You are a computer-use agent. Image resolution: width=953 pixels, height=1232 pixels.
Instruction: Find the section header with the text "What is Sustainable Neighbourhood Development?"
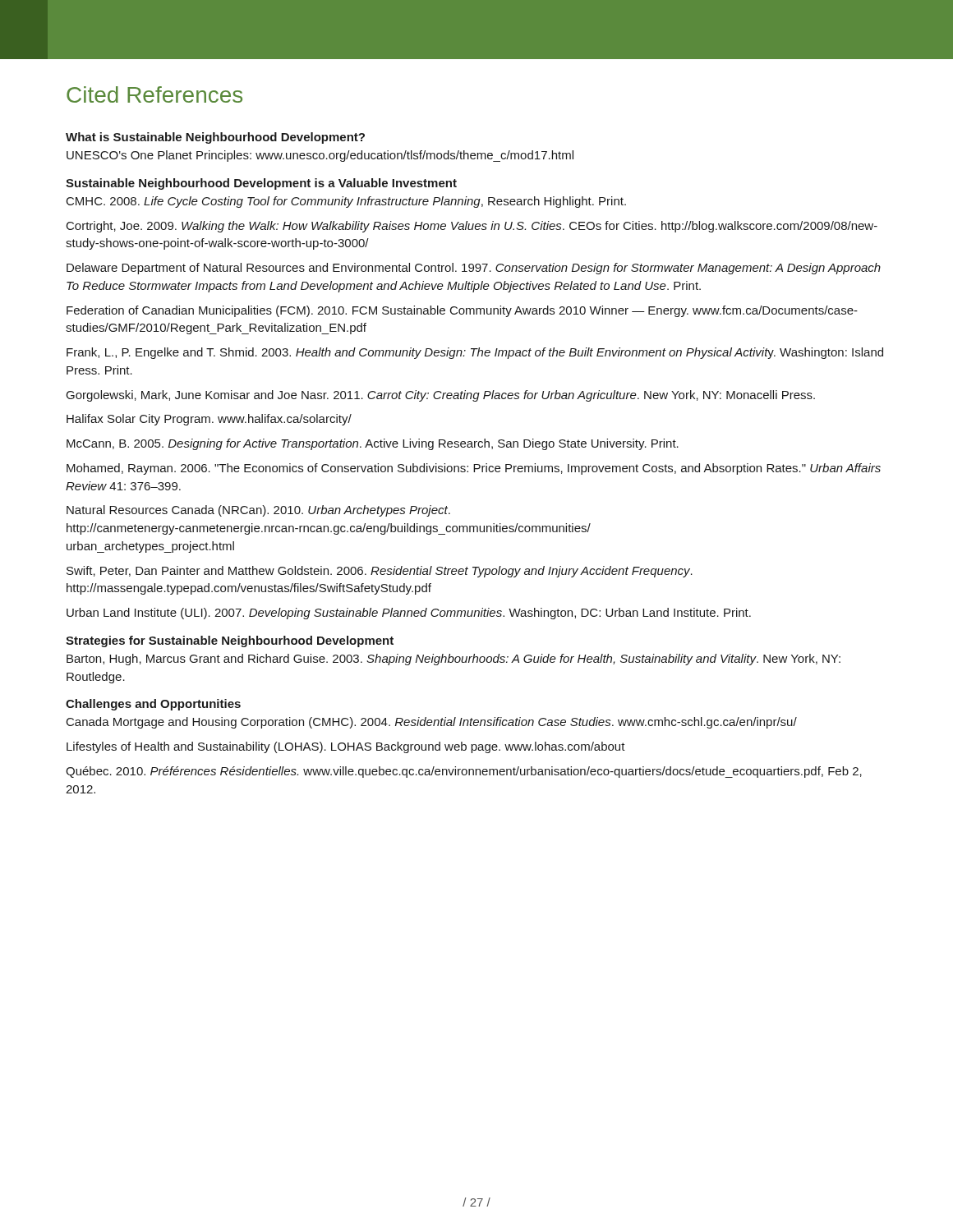pos(216,137)
